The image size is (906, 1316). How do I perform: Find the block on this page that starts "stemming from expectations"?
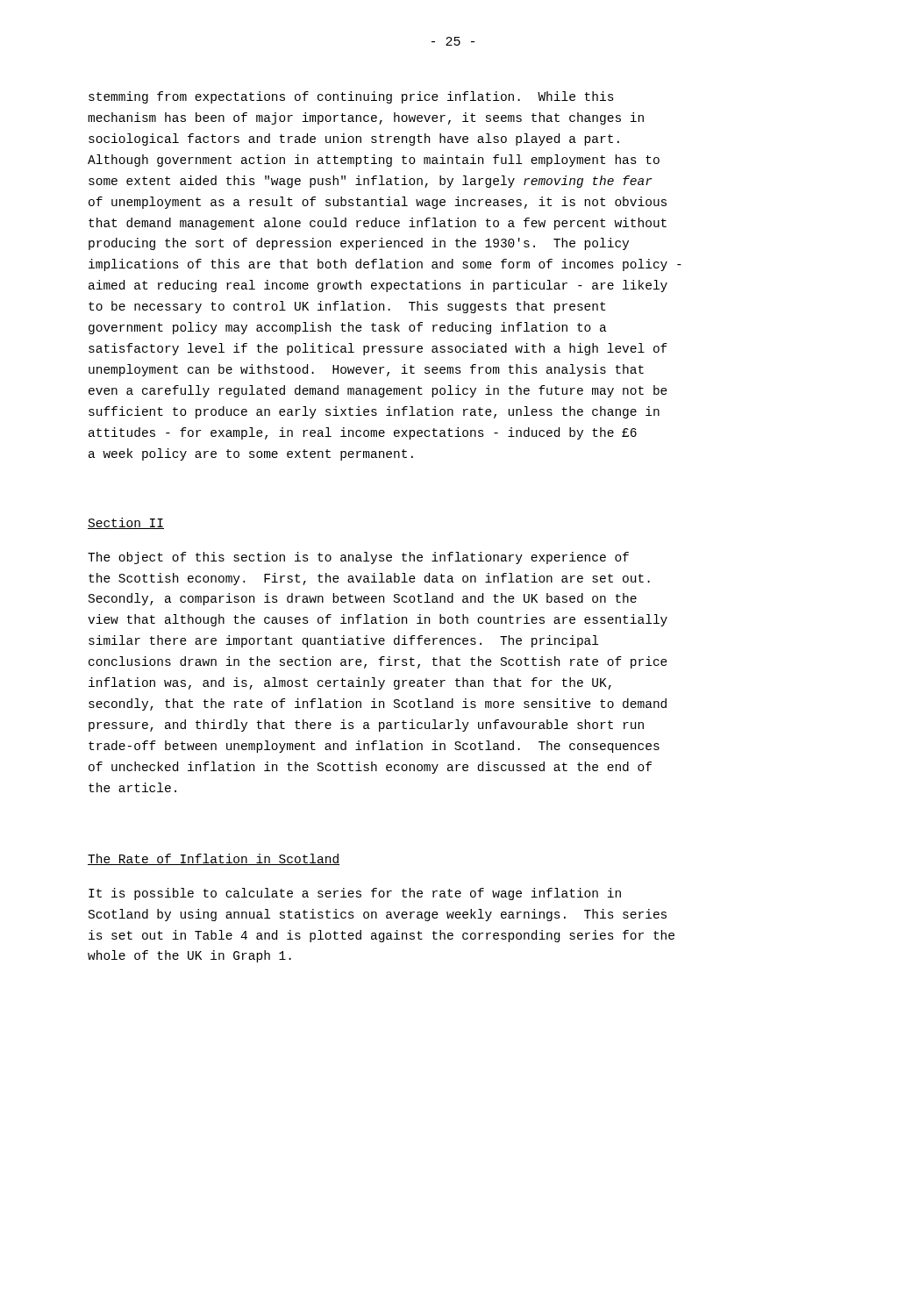385,276
